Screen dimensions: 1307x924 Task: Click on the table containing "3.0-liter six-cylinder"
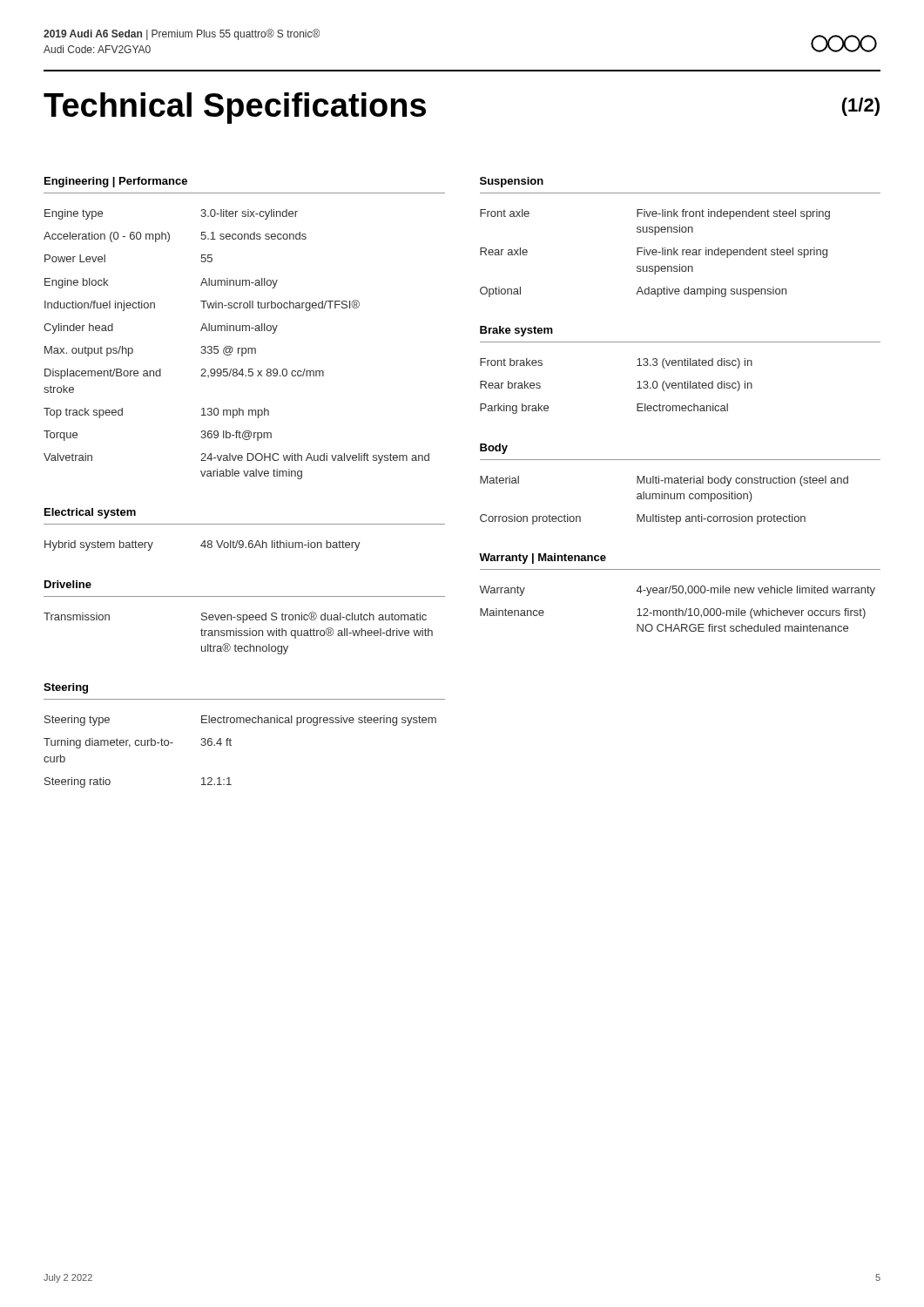(x=244, y=344)
